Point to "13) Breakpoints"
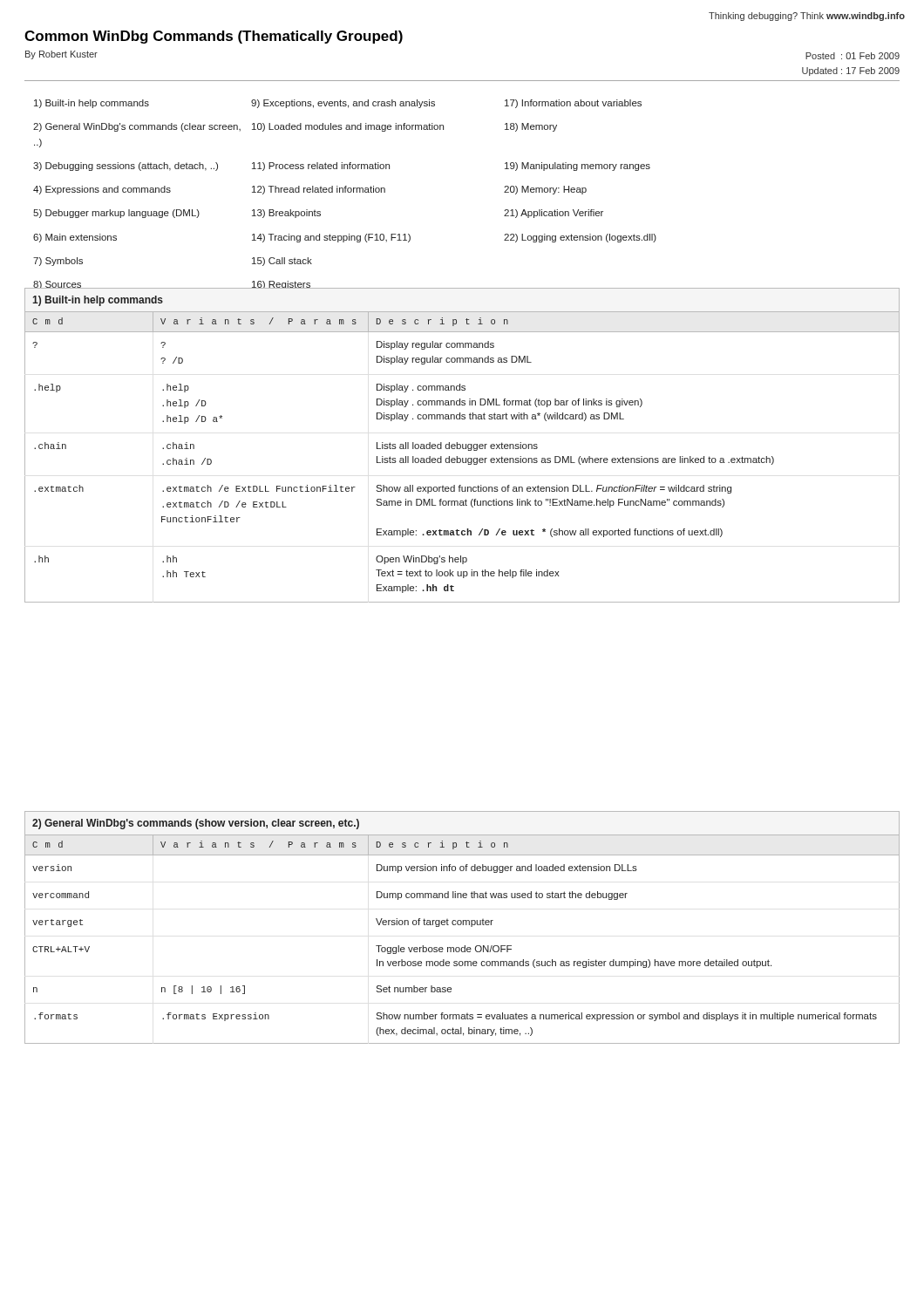This screenshot has width=924, height=1308. point(286,213)
